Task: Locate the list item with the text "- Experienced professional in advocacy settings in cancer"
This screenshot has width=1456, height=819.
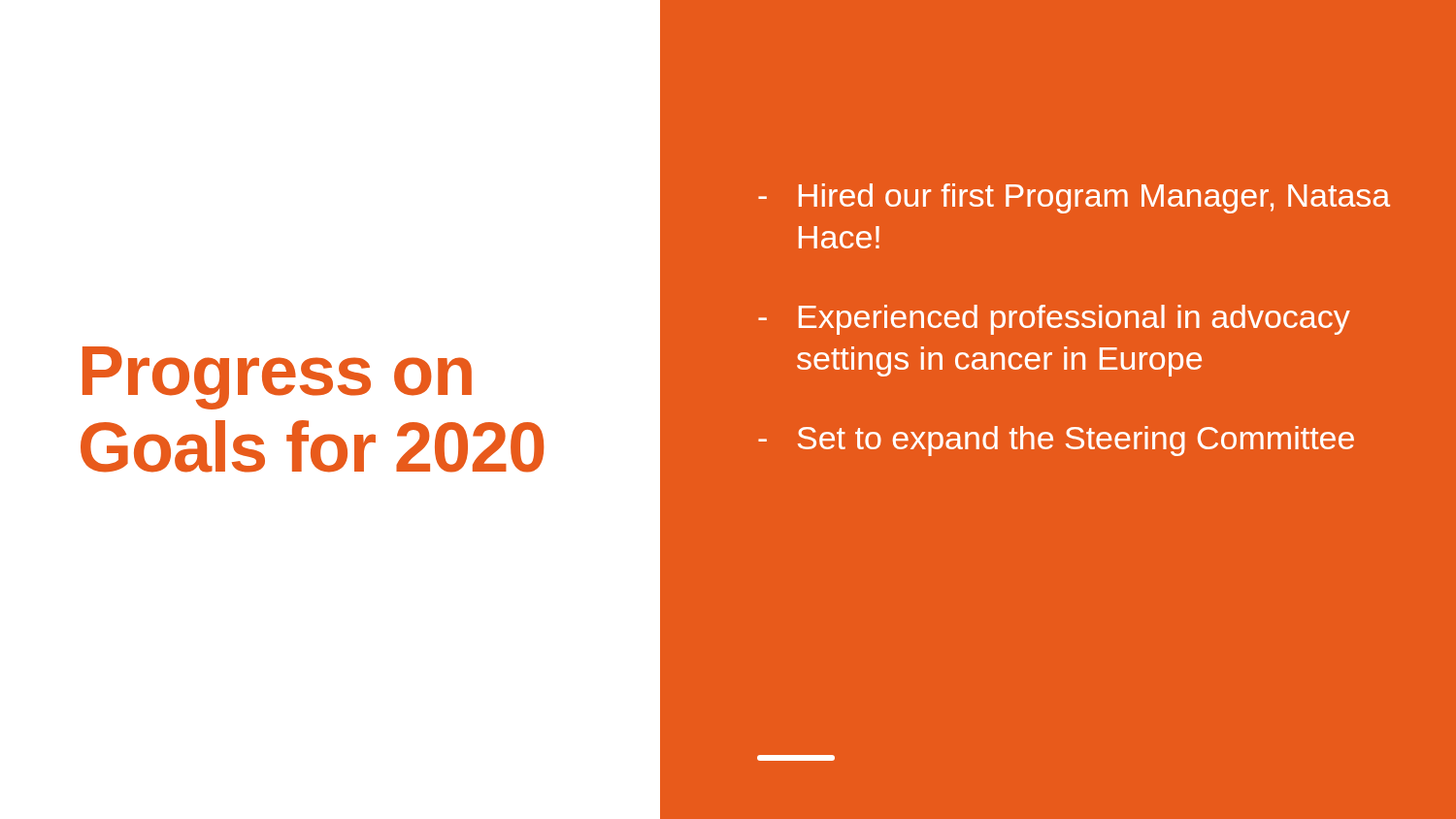Action: [x=1077, y=337]
